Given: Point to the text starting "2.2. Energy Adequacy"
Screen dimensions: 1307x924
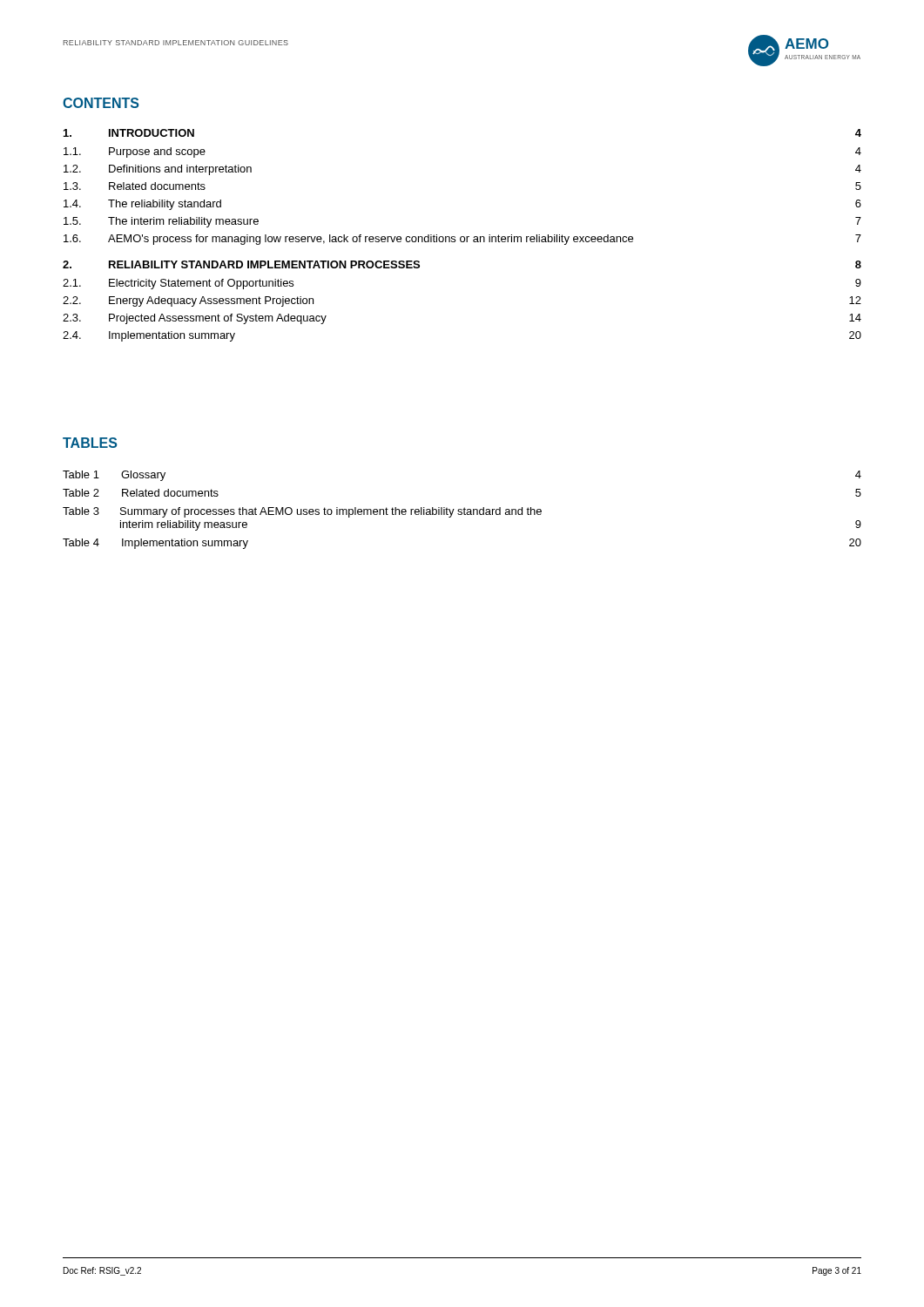Looking at the screenshot, I should pos(212,302).
